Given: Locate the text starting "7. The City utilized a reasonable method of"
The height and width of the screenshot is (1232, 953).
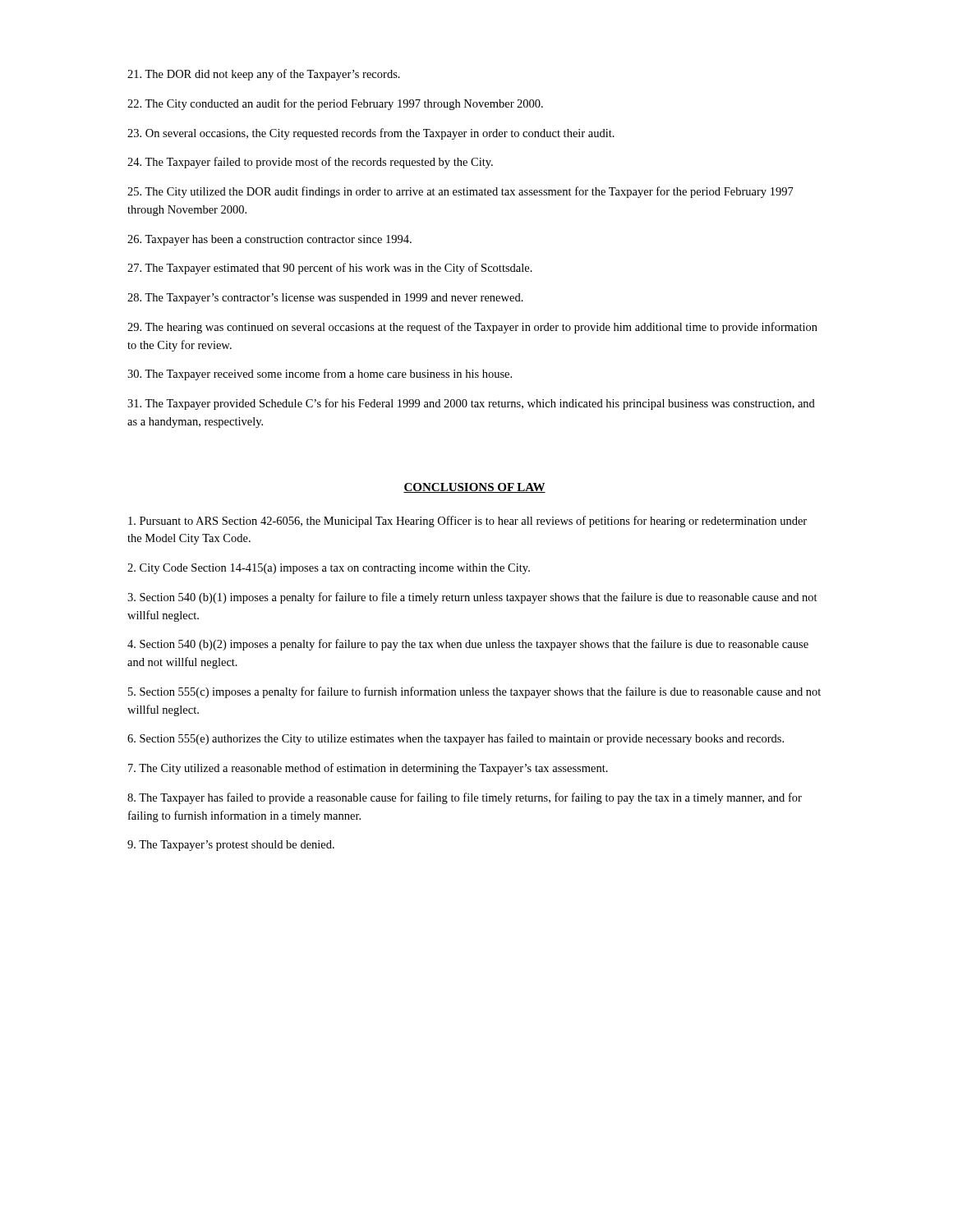Looking at the screenshot, I should [x=368, y=768].
